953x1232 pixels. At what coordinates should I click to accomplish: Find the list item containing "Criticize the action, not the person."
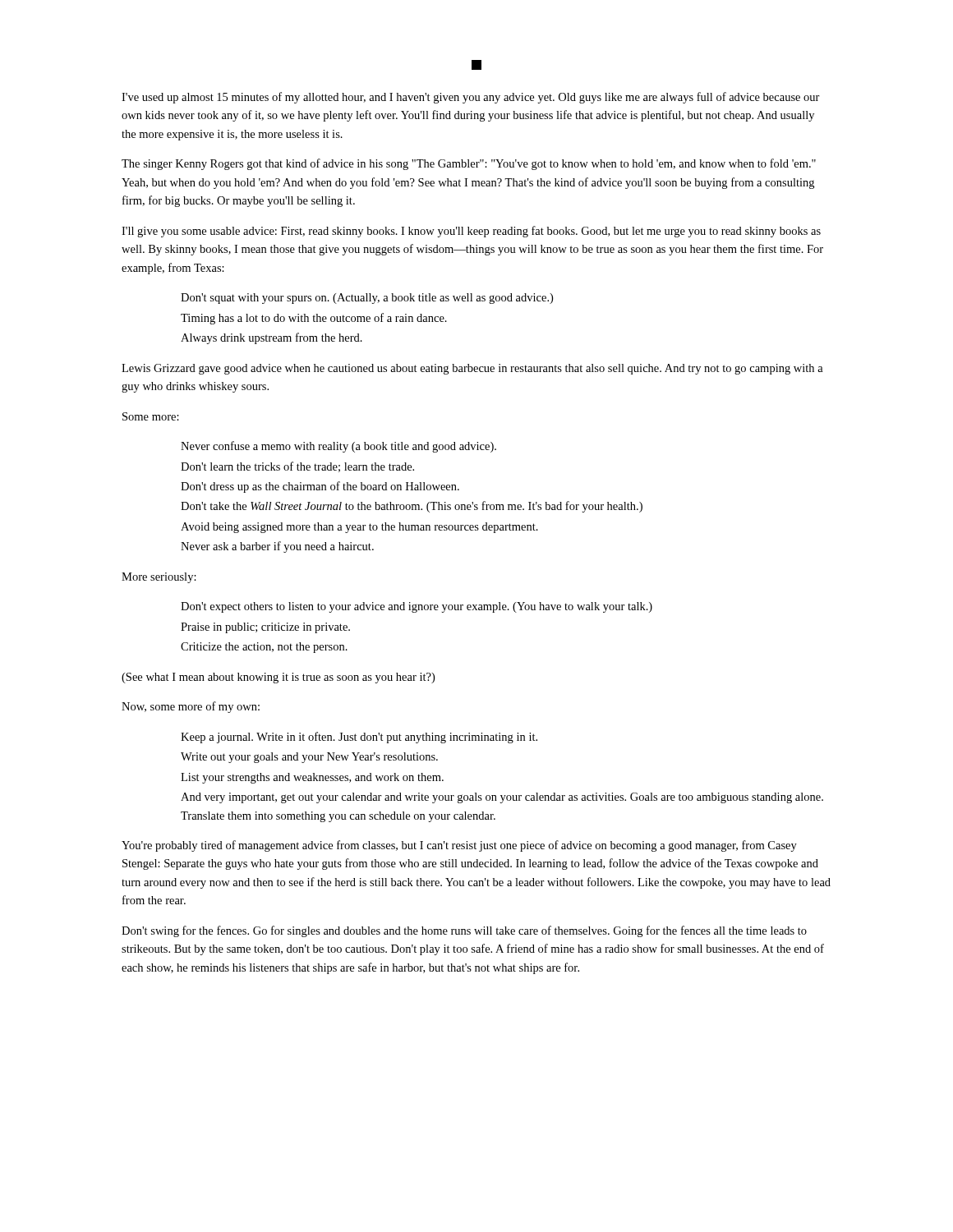coord(264,647)
